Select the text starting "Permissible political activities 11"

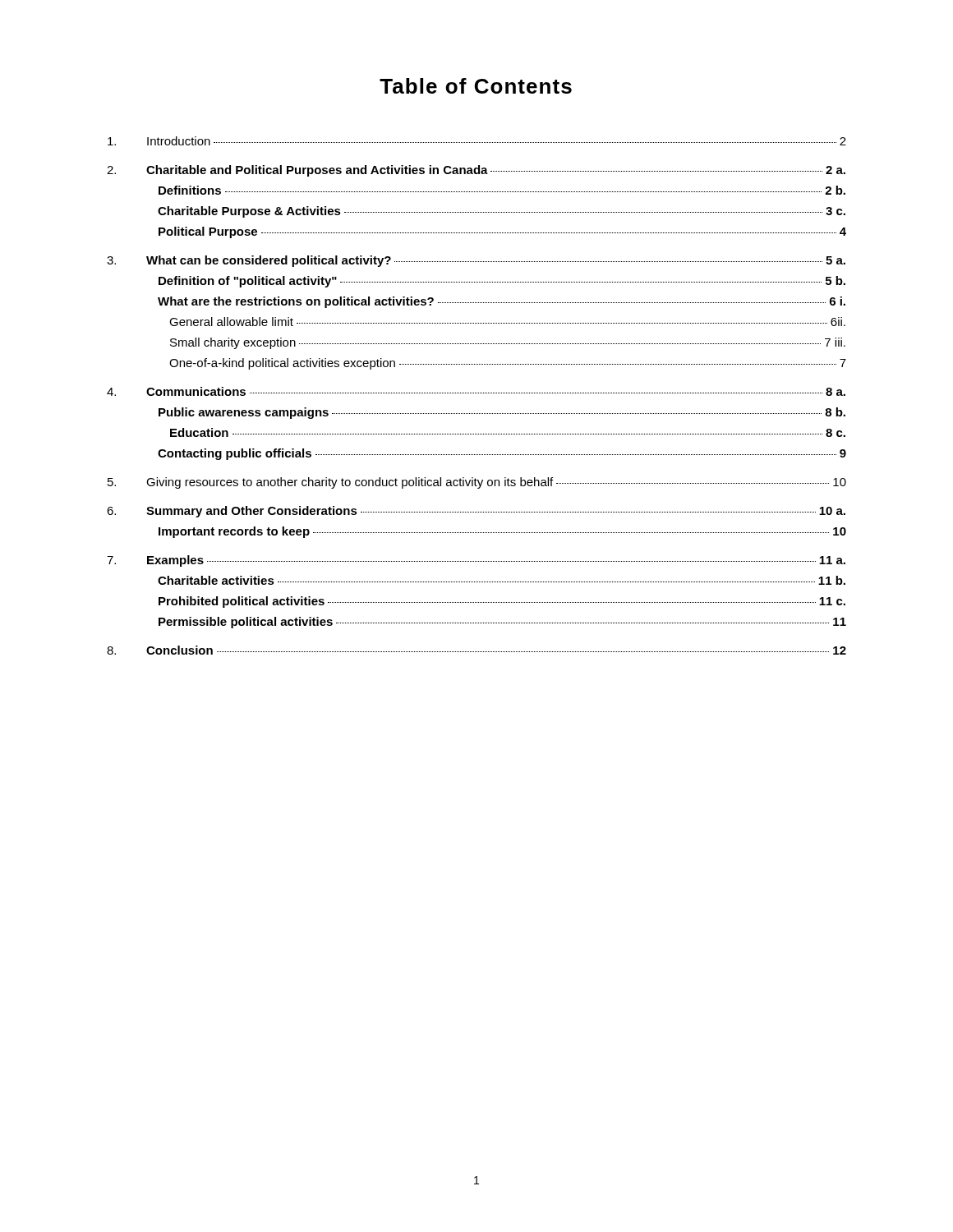click(476, 621)
